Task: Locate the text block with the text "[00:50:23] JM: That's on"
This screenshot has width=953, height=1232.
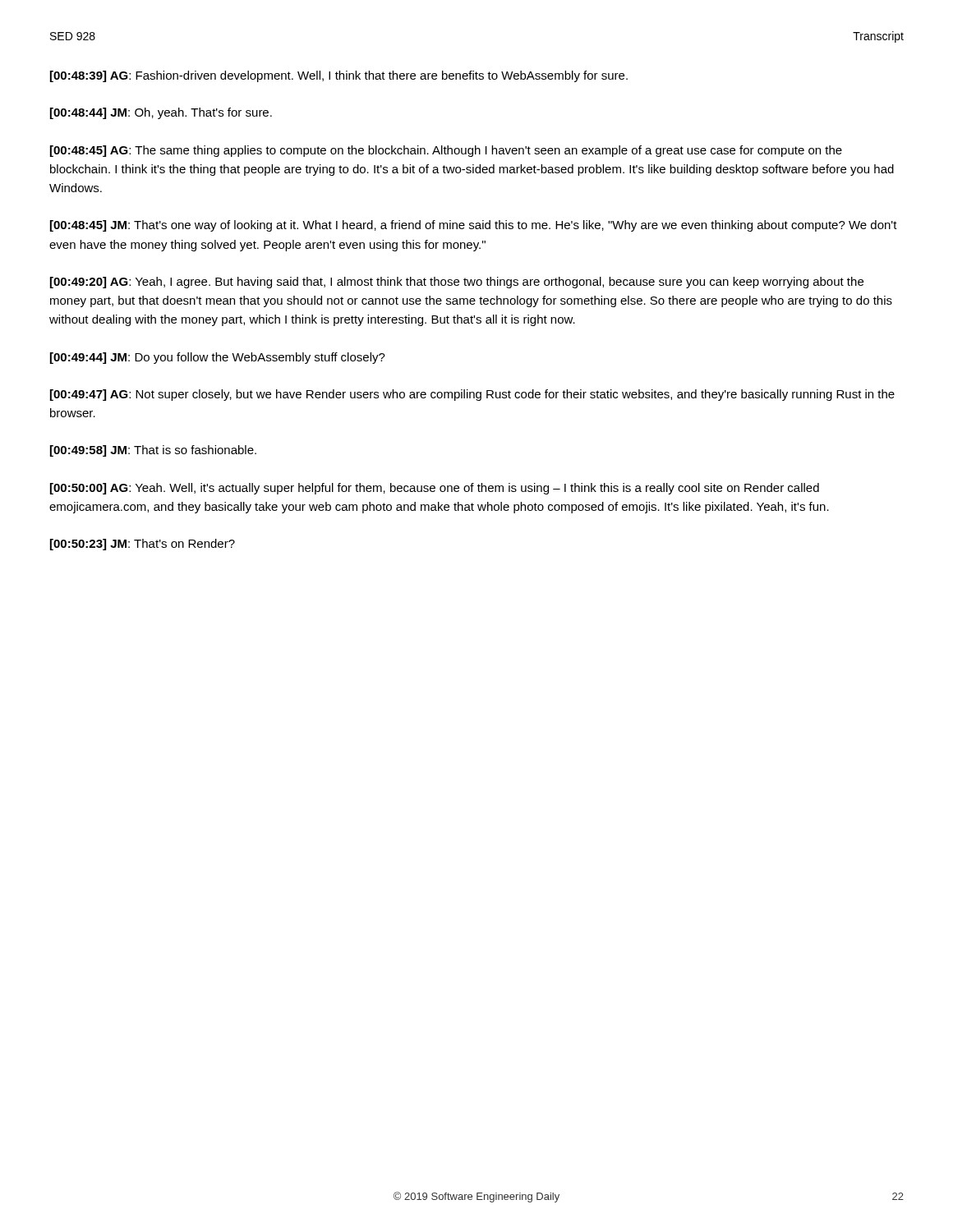Action: point(142,543)
